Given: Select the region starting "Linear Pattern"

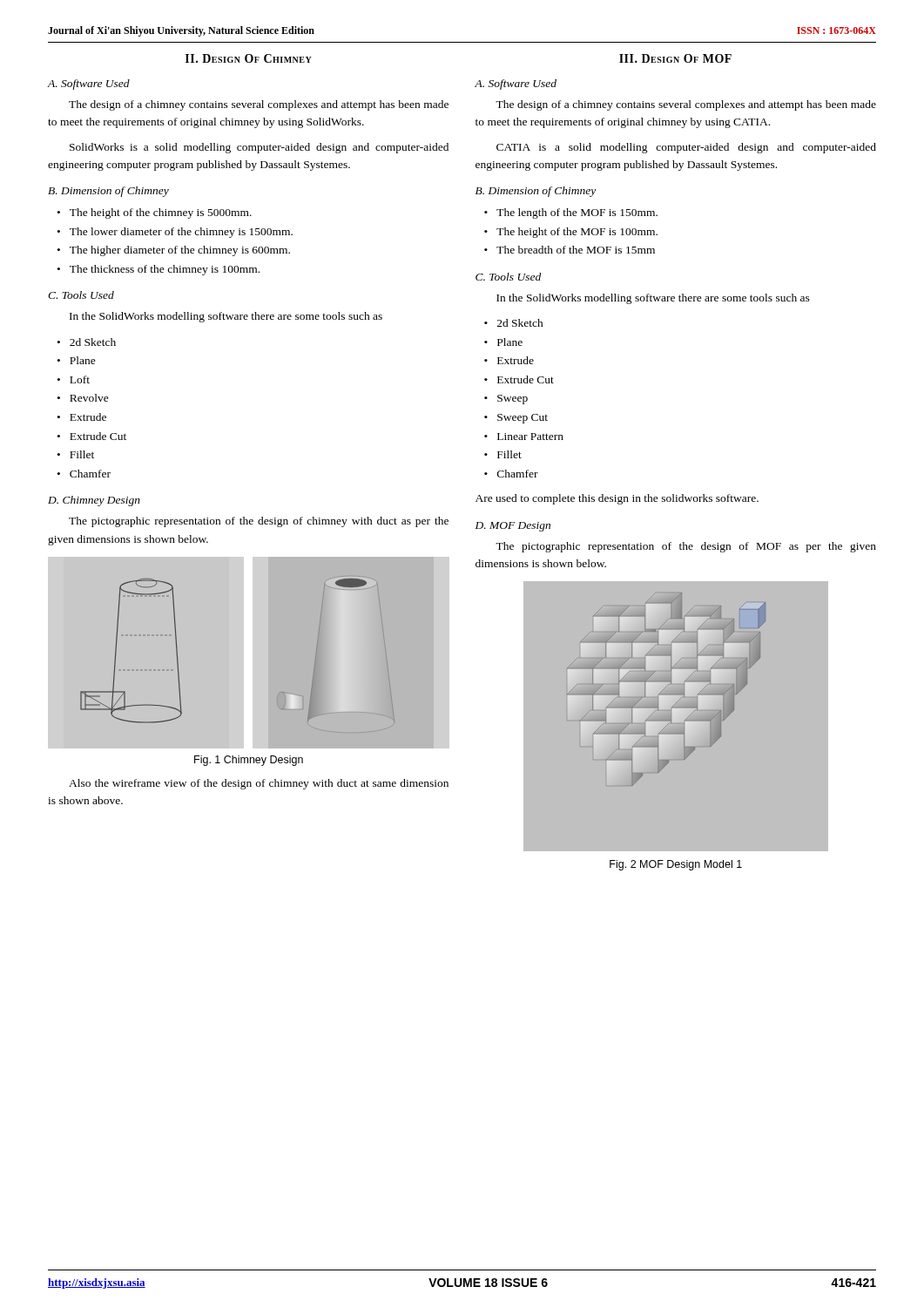Looking at the screenshot, I should [530, 436].
